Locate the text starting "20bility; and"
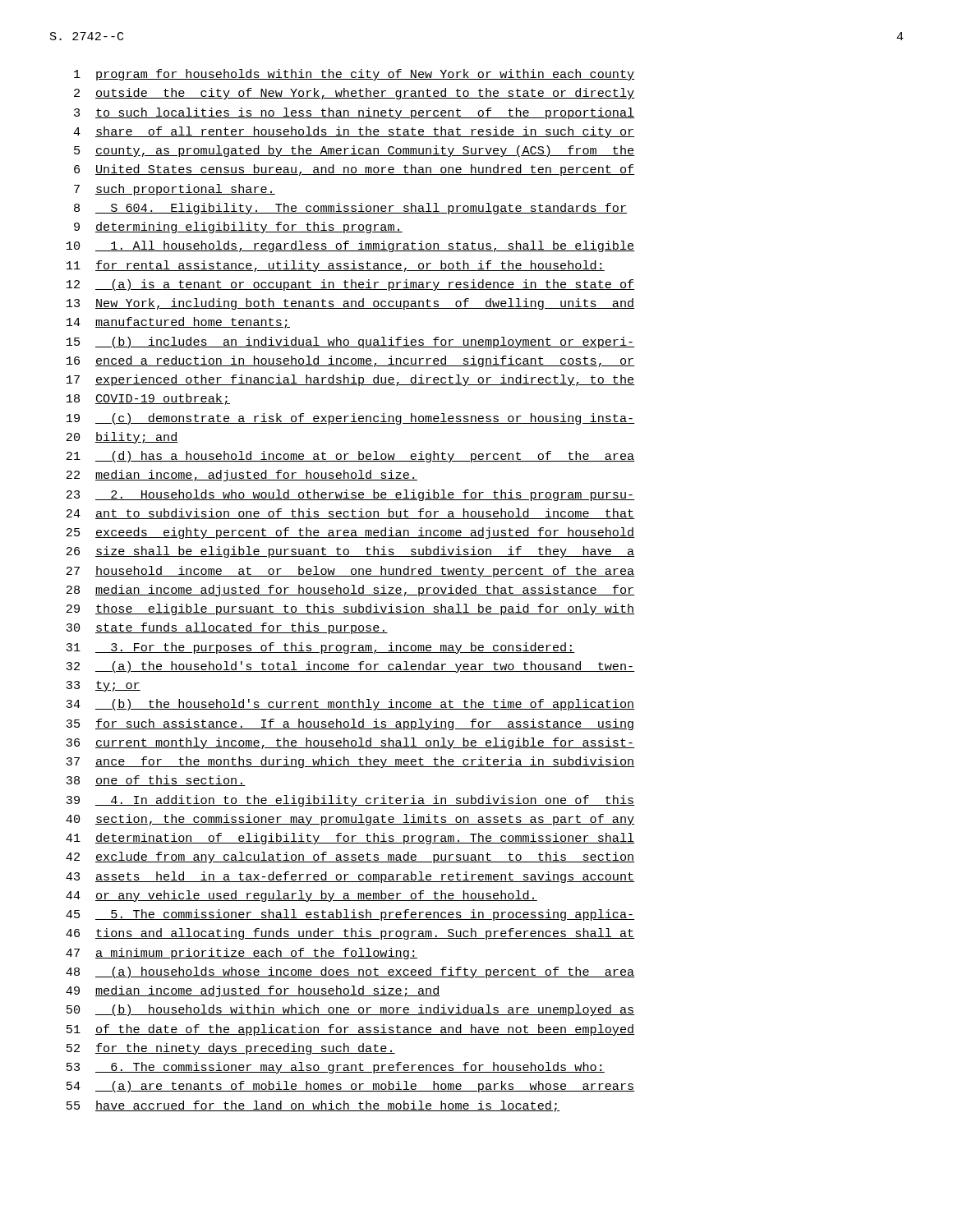 tap(113, 438)
